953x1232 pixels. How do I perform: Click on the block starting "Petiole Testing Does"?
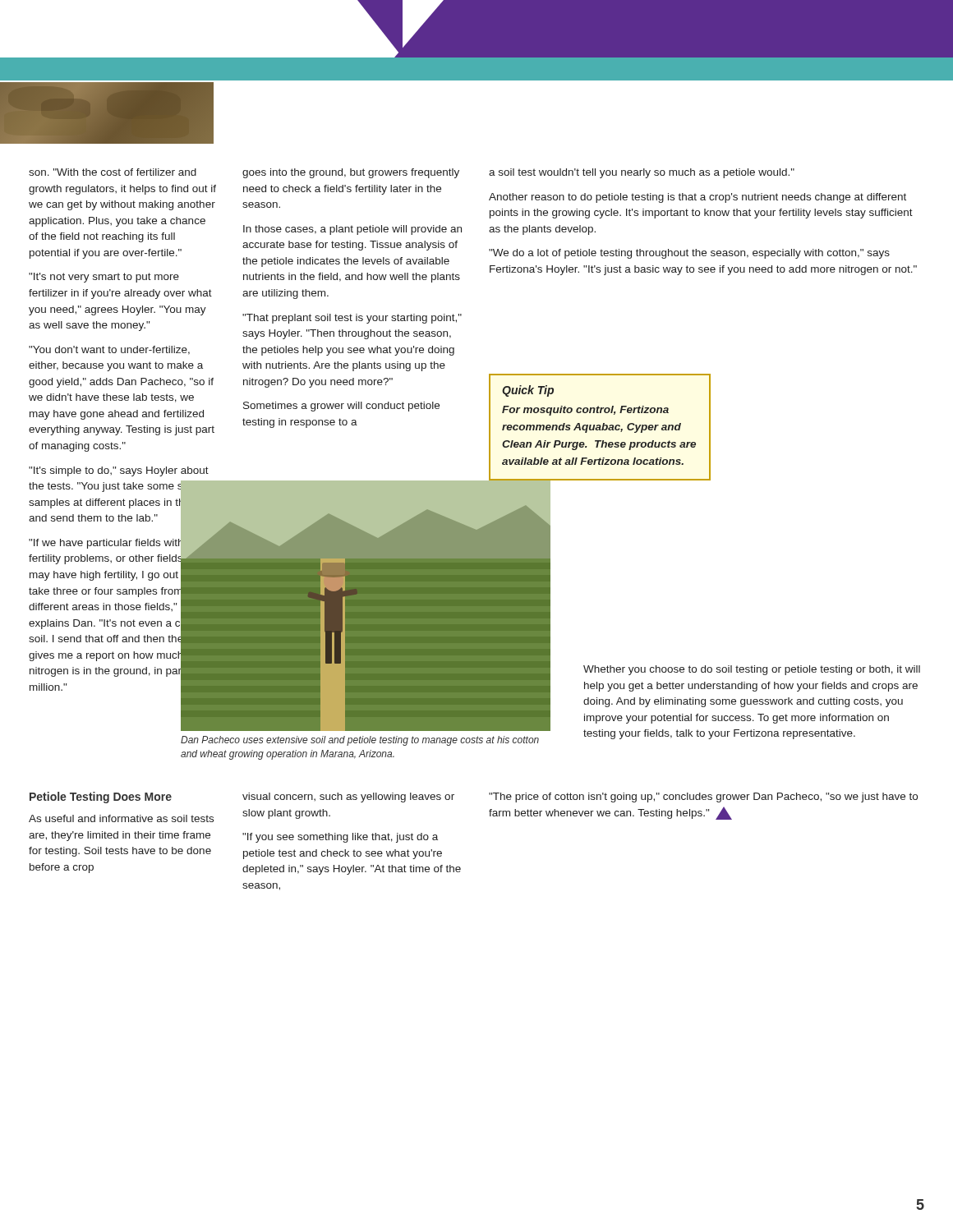tap(123, 797)
